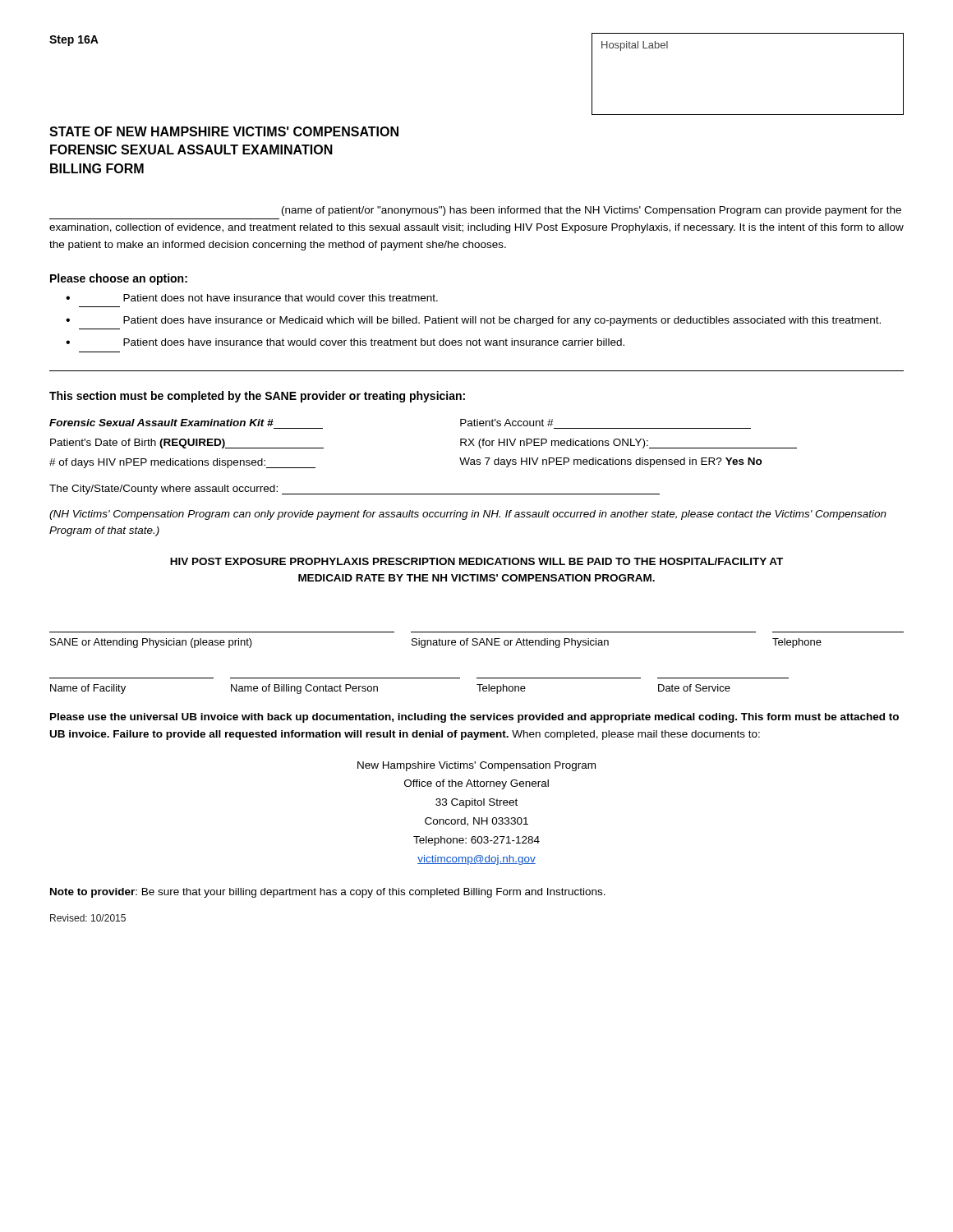The width and height of the screenshot is (953, 1232).
Task: Select the section header that says "Please choose an"
Action: 119,278
